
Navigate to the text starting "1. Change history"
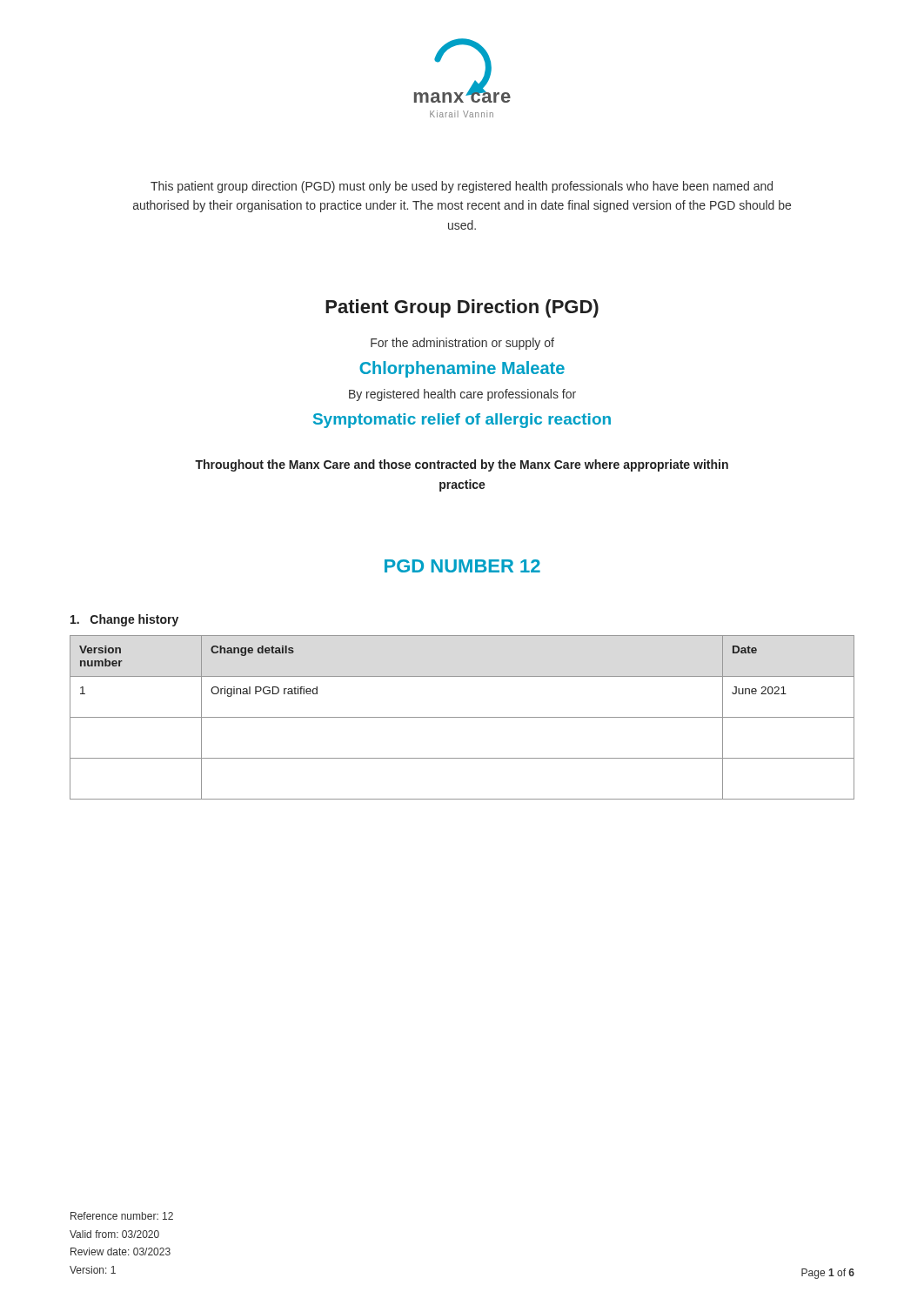pyautogui.click(x=124, y=619)
